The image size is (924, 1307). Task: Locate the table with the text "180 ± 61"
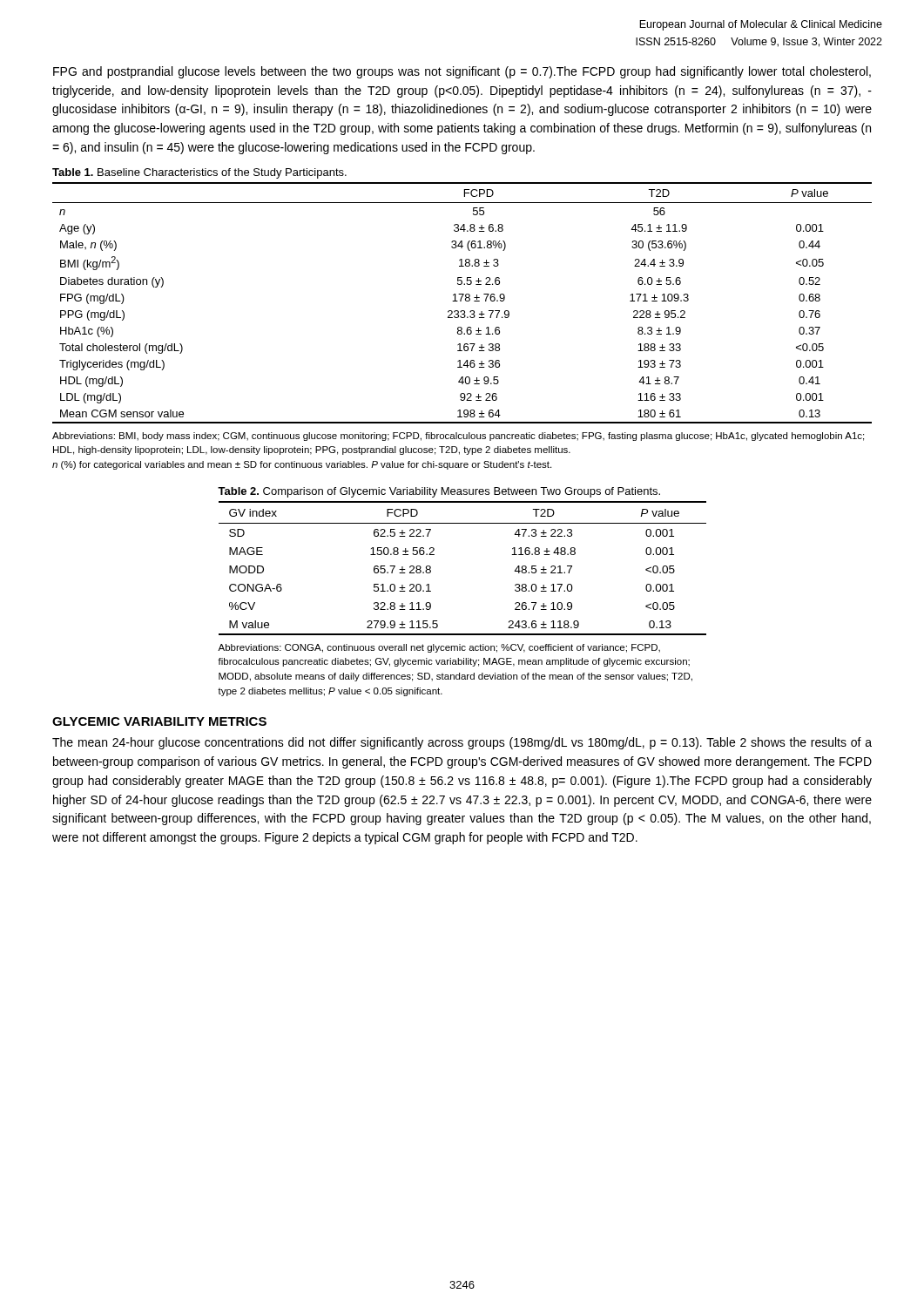coord(462,303)
